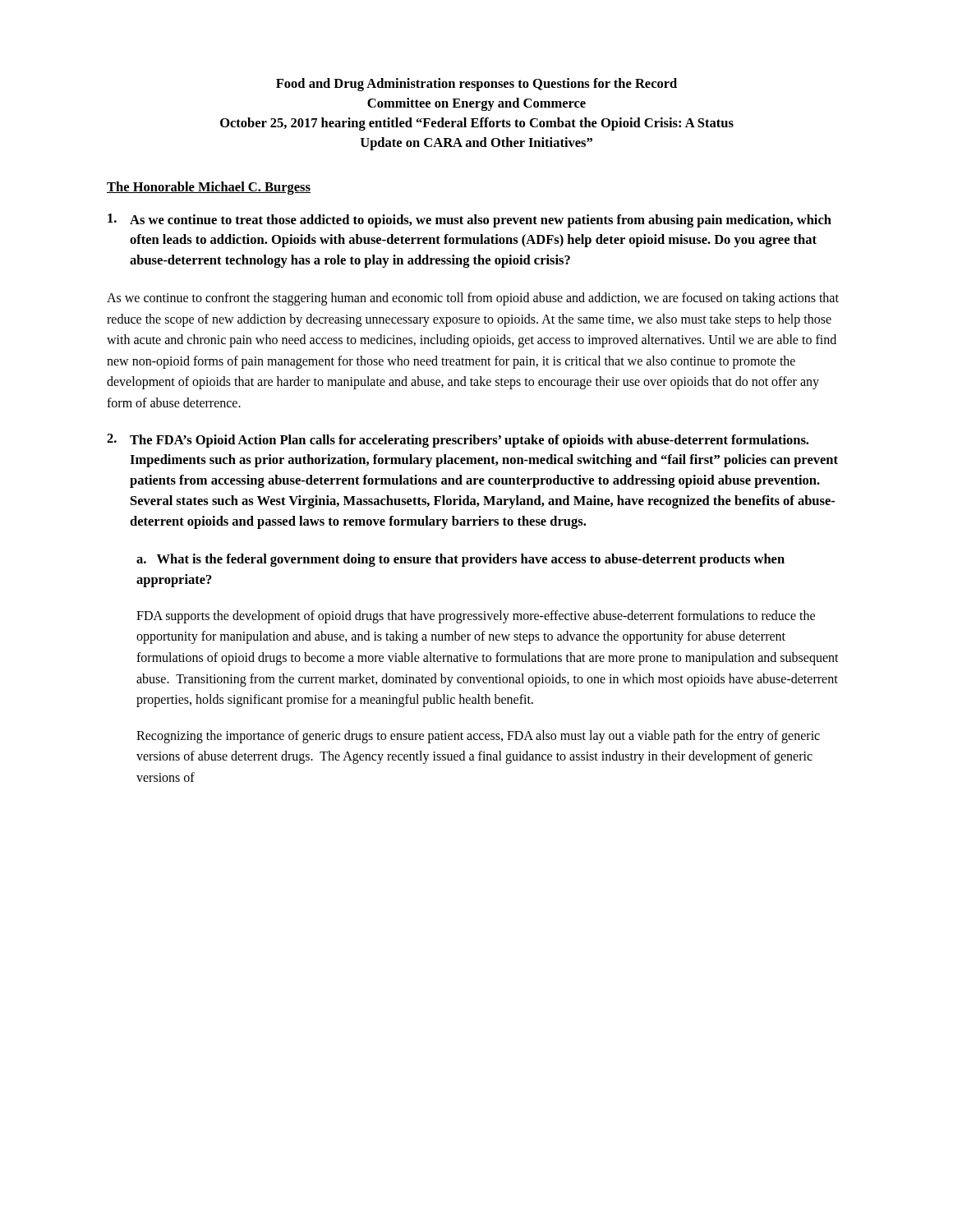Locate the block of text that opens with "As we continue to treat those"

tap(476, 241)
